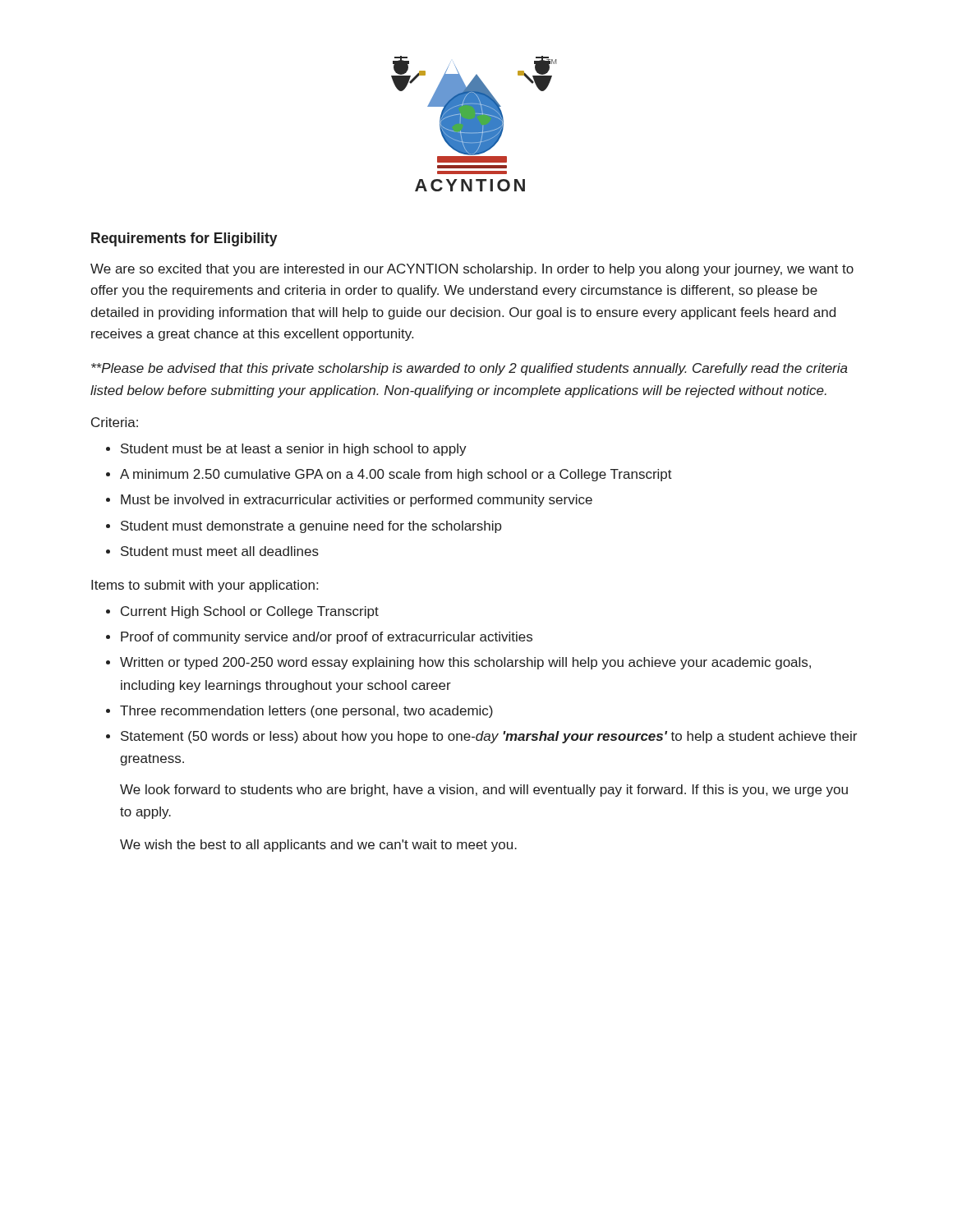Find the list item with the text "Statement (50 words or less) about how you"

tap(491, 792)
